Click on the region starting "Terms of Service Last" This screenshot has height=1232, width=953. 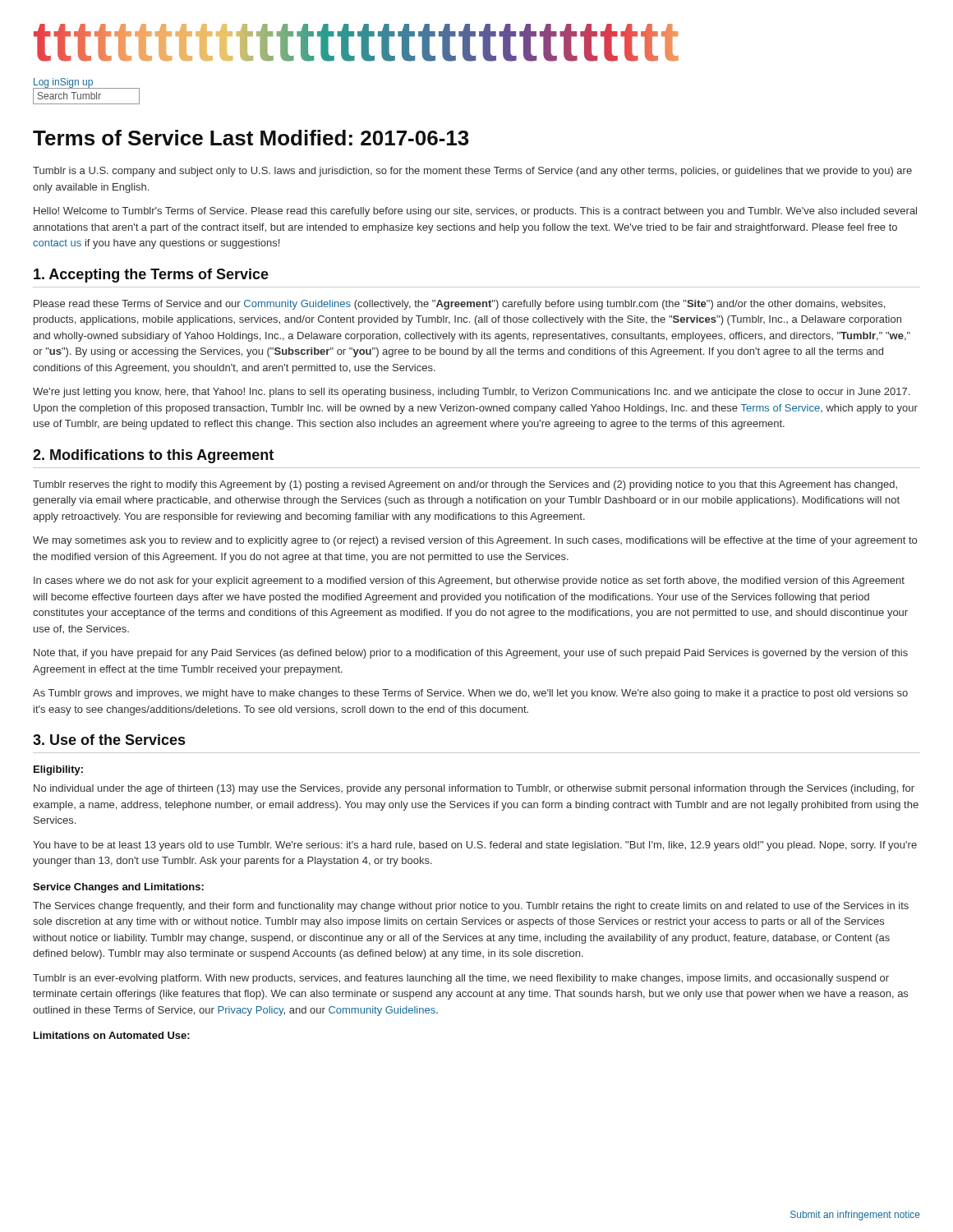click(476, 138)
